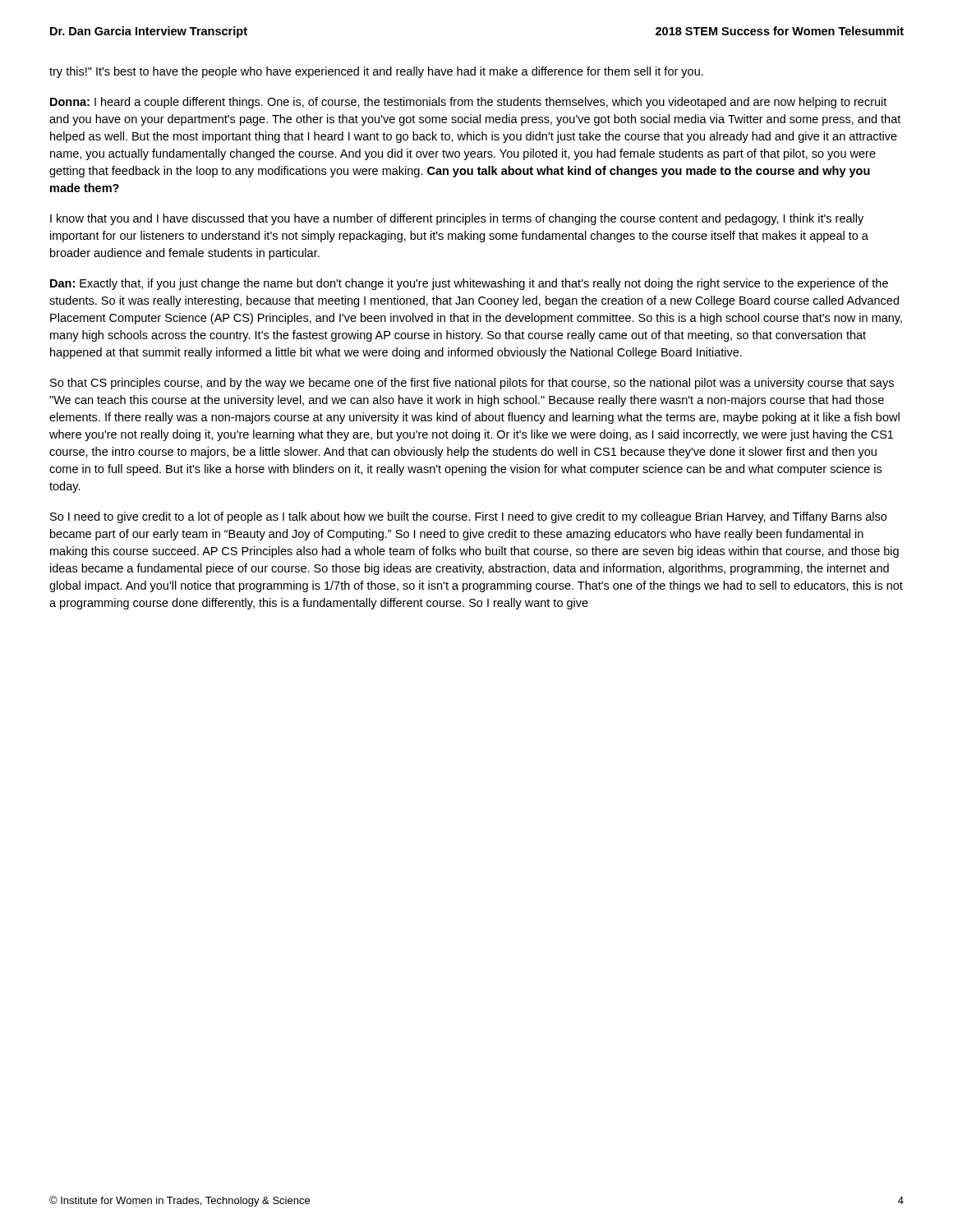Locate the text block that says "So I need to give credit to a"

[x=476, y=560]
